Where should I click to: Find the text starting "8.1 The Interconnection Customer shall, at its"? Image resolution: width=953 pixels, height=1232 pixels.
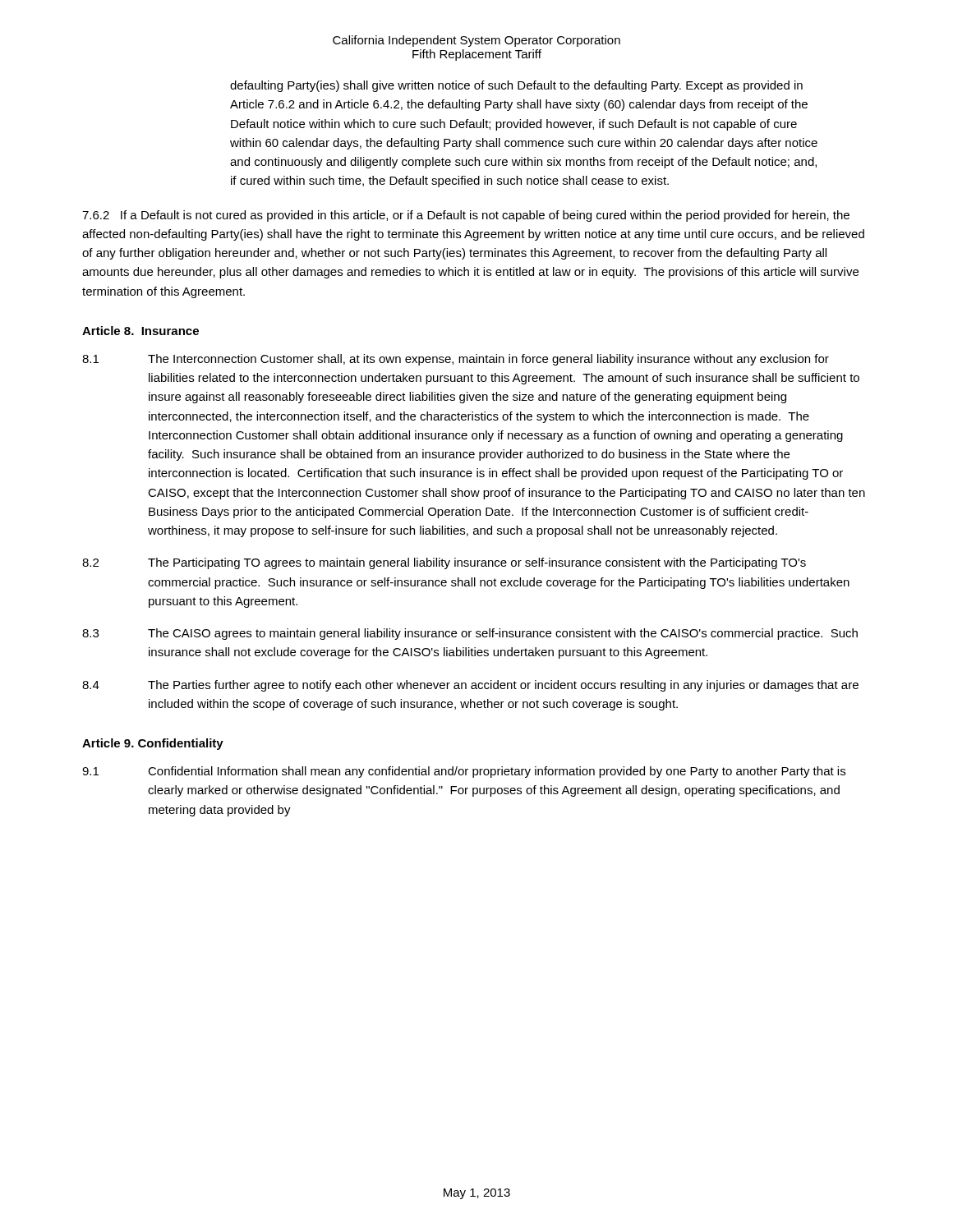[x=476, y=444]
